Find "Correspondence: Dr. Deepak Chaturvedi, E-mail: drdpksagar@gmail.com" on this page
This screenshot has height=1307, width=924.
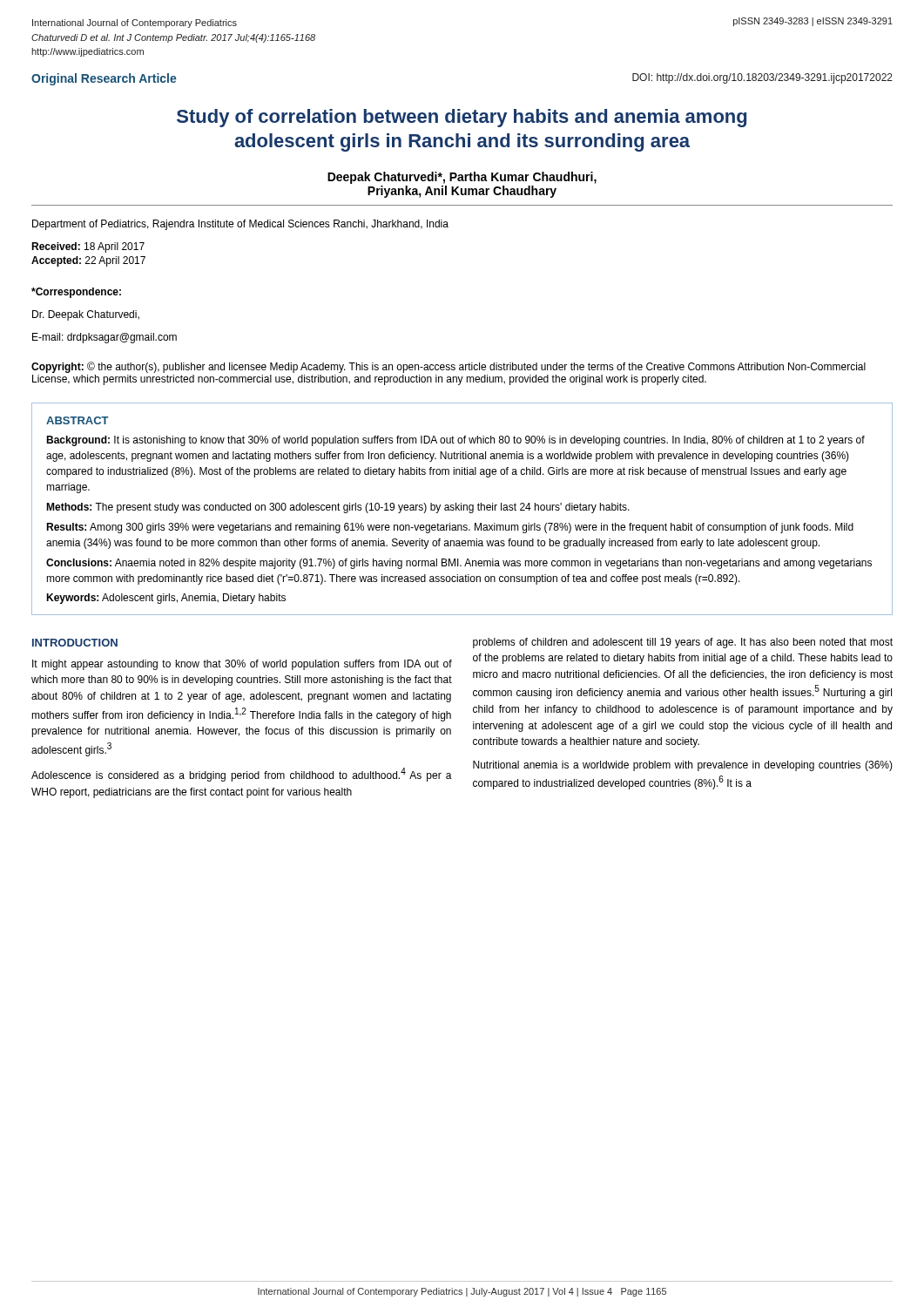[x=76, y=293]
